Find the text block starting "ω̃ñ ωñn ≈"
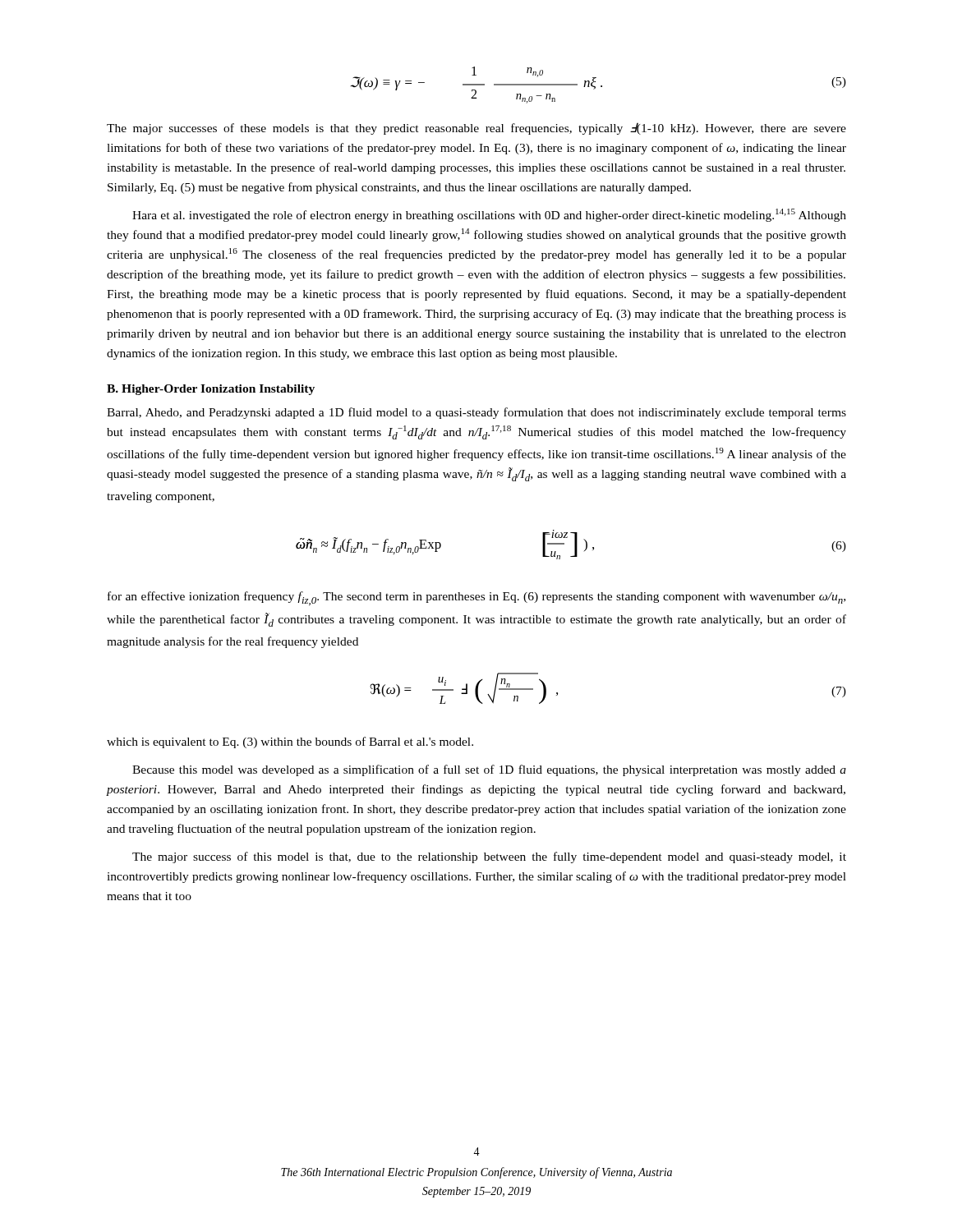The image size is (953, 1232). [571, 545]
